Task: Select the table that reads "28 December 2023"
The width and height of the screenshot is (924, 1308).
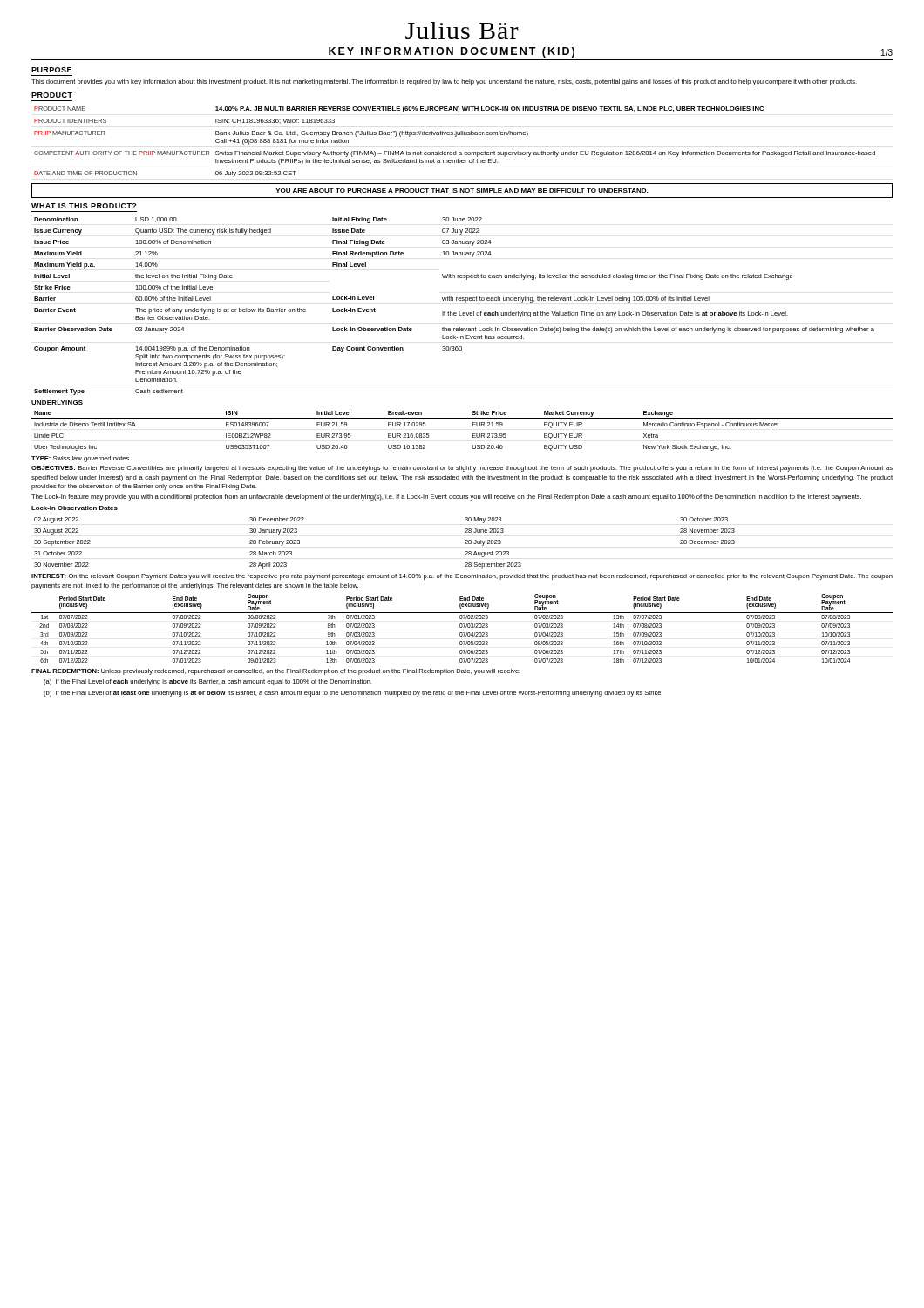Action: (x=462, y=542)
